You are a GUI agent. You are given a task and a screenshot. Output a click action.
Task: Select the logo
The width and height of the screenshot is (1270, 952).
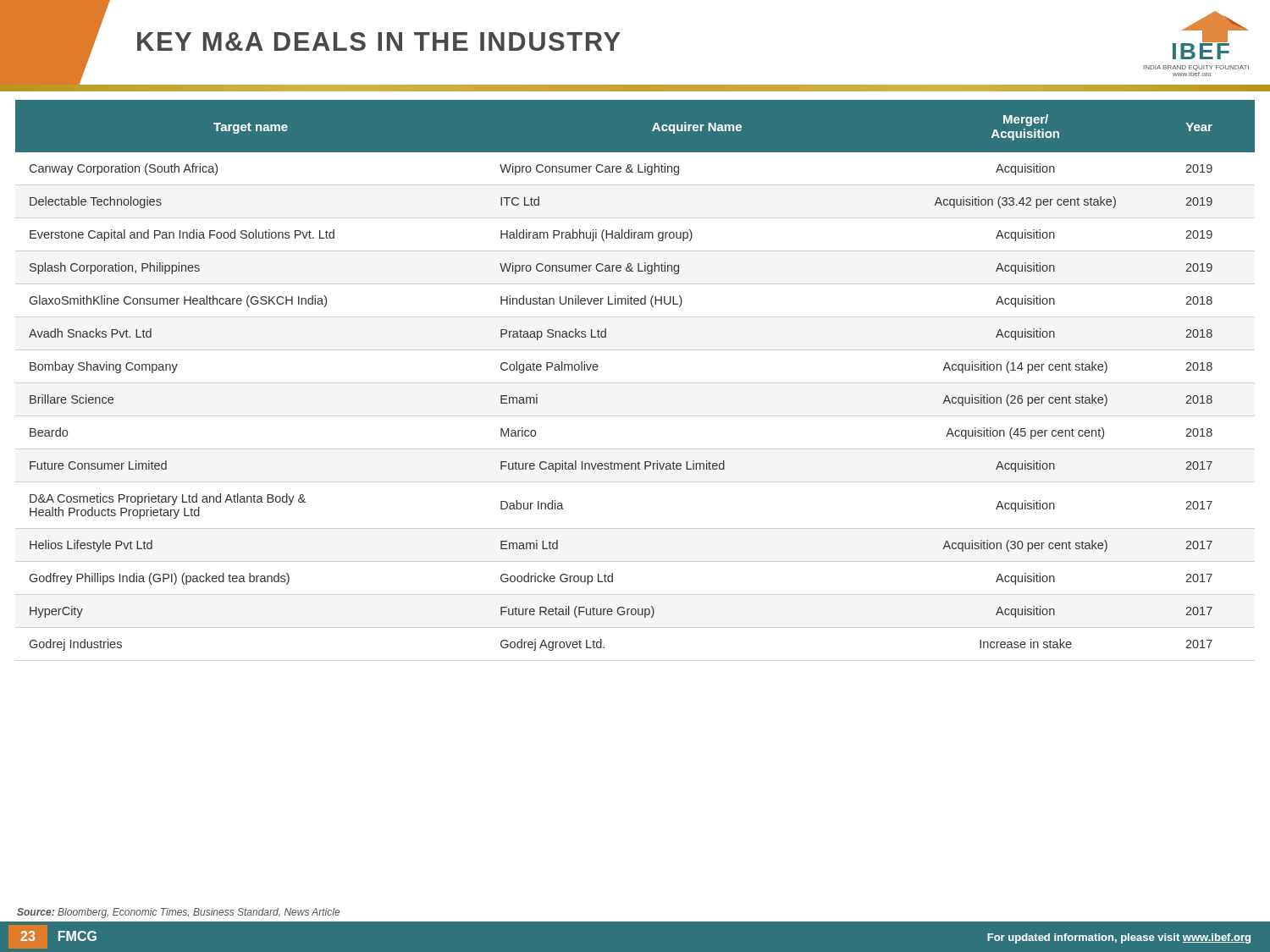tap(1194, 41)
